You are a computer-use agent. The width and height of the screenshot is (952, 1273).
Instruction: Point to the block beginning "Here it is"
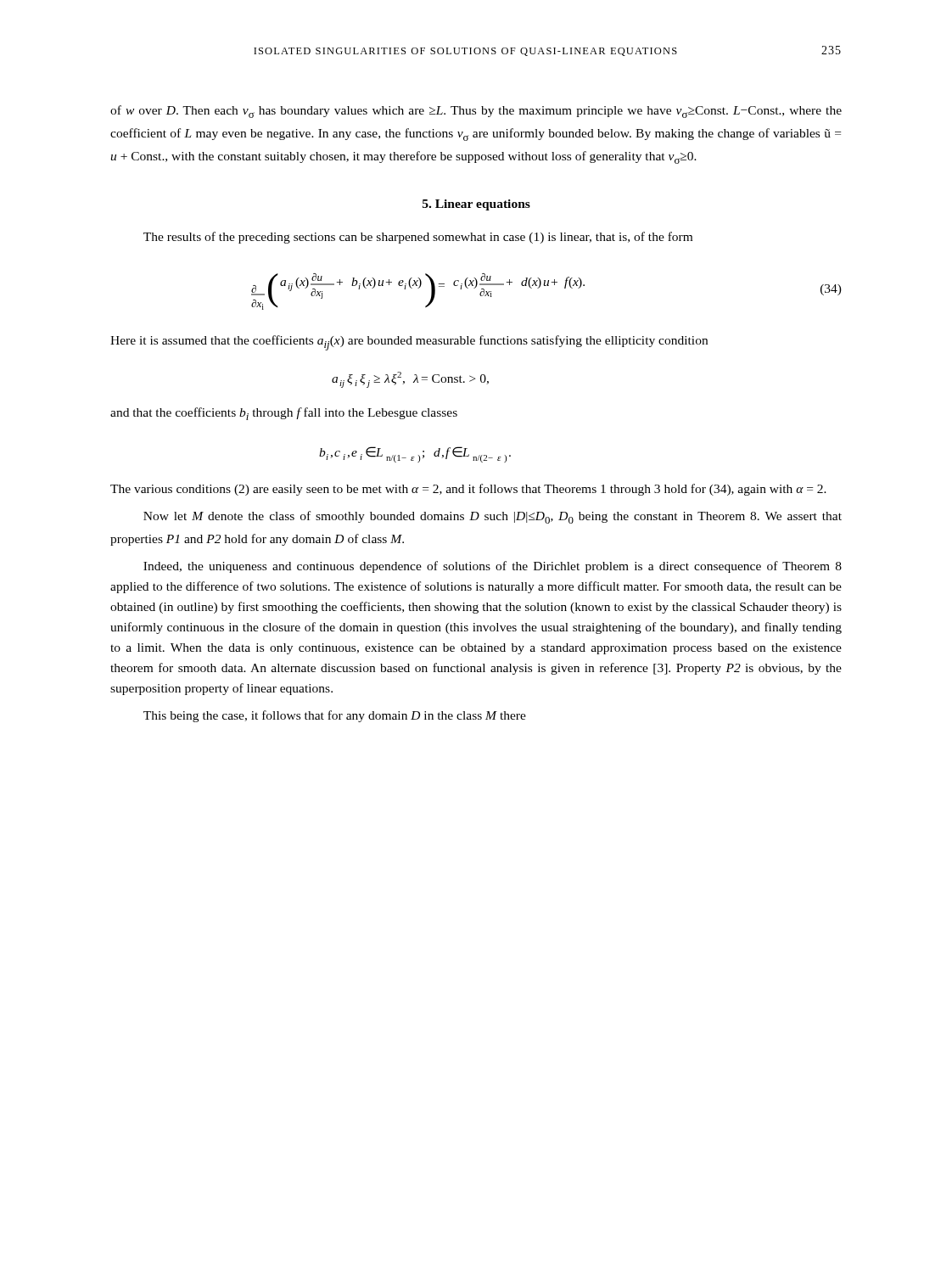(476, 342)
